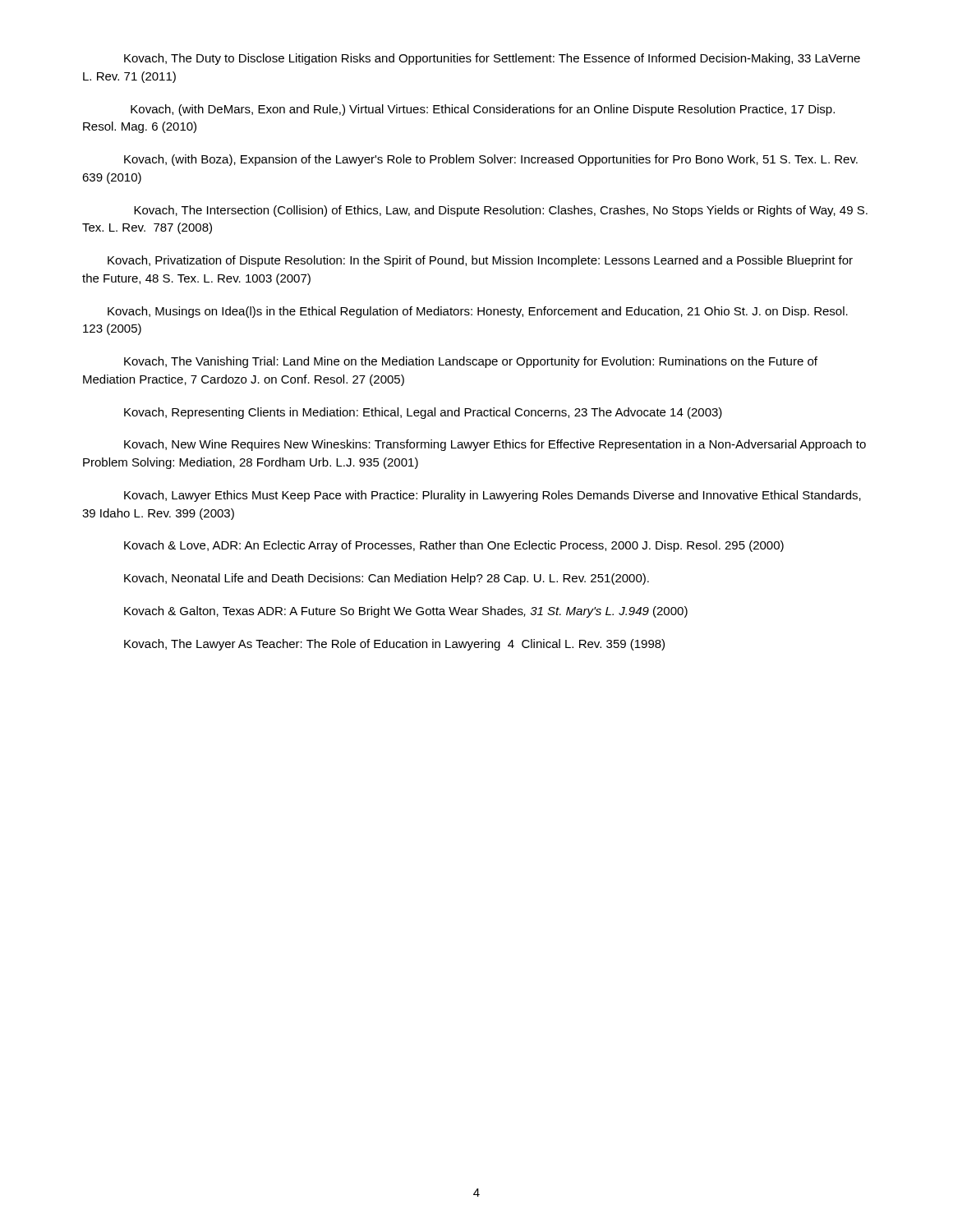The height and width of the screenshot is (1232, 953).
Task: Locate the list item that reads "Kovach, New Wine Requires New Wineskins: Transforming"
Action: click(474, 453)
